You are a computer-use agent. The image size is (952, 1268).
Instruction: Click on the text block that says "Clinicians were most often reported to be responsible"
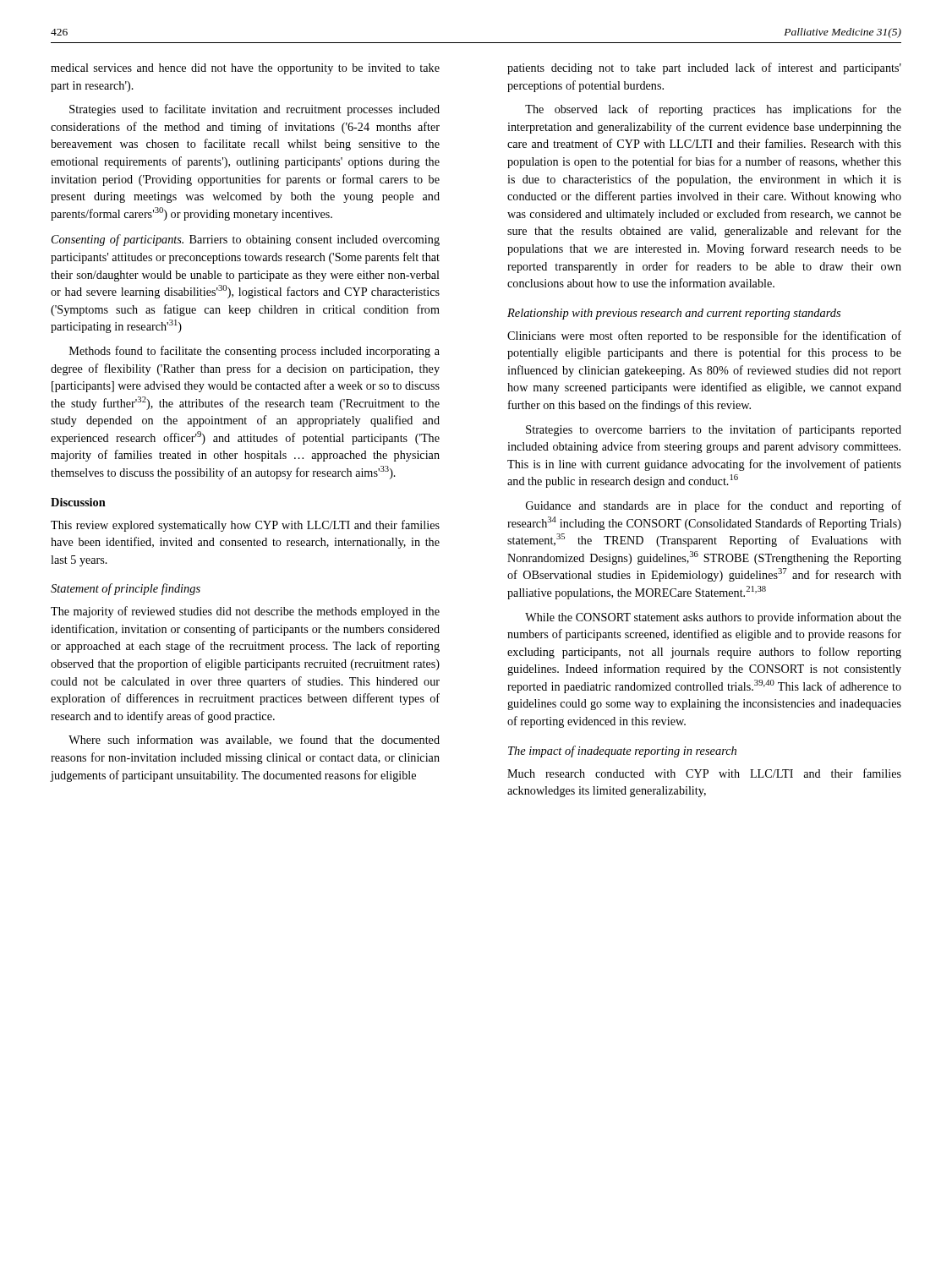pyautogui.click(x=704, y=528)
